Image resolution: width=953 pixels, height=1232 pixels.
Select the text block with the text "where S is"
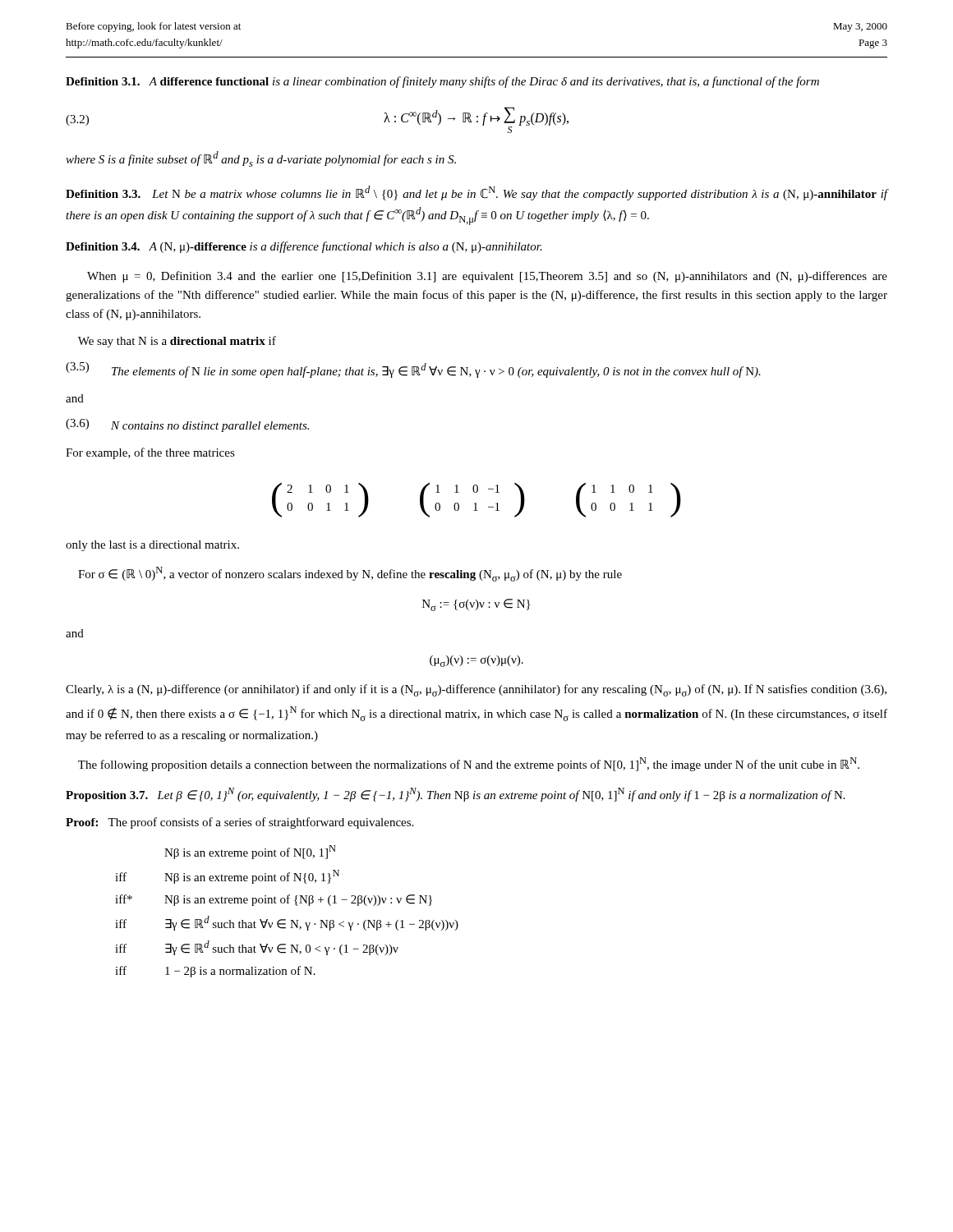coord(261,159)
